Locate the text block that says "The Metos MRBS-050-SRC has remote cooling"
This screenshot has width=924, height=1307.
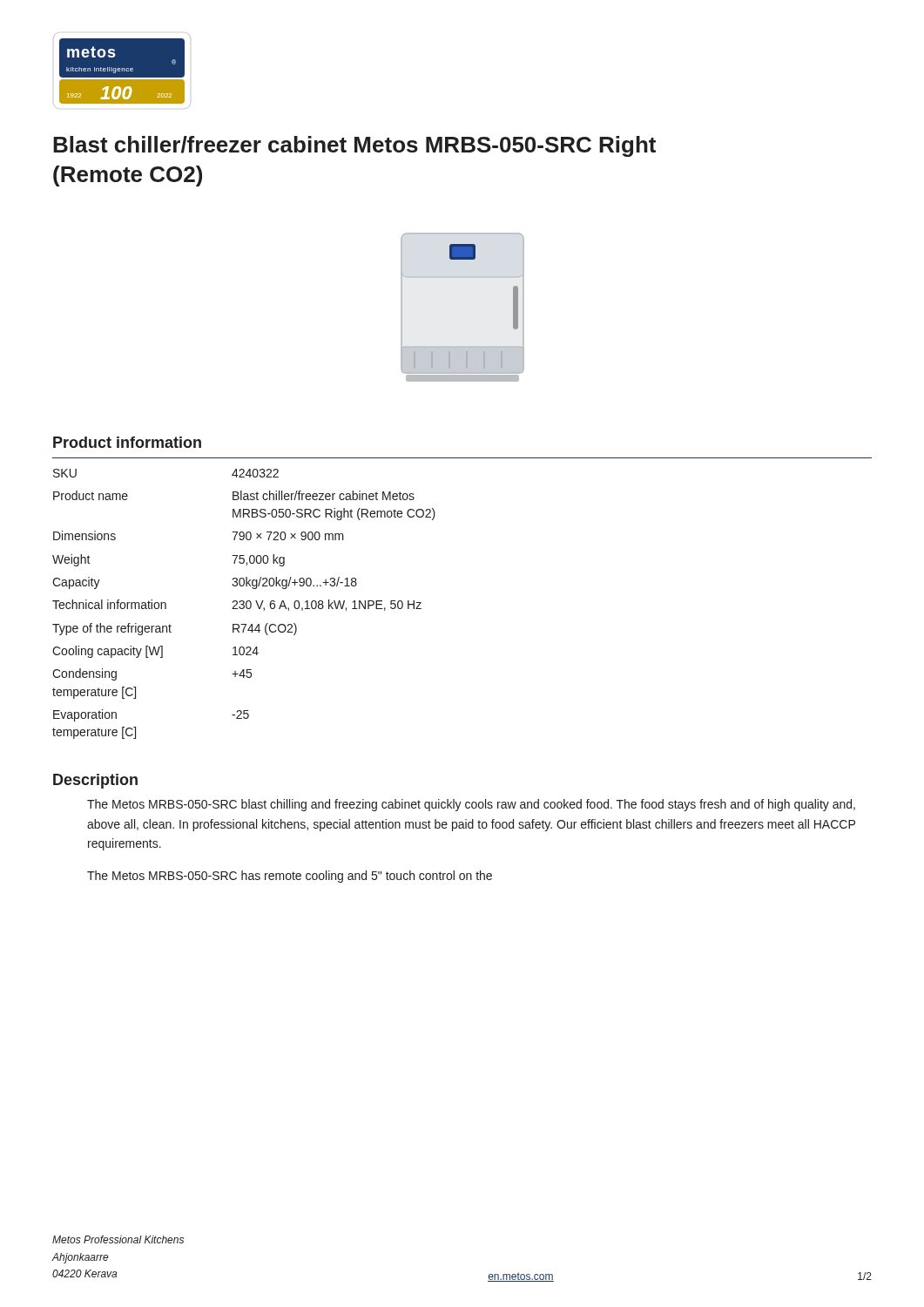[x=479, y=875]
